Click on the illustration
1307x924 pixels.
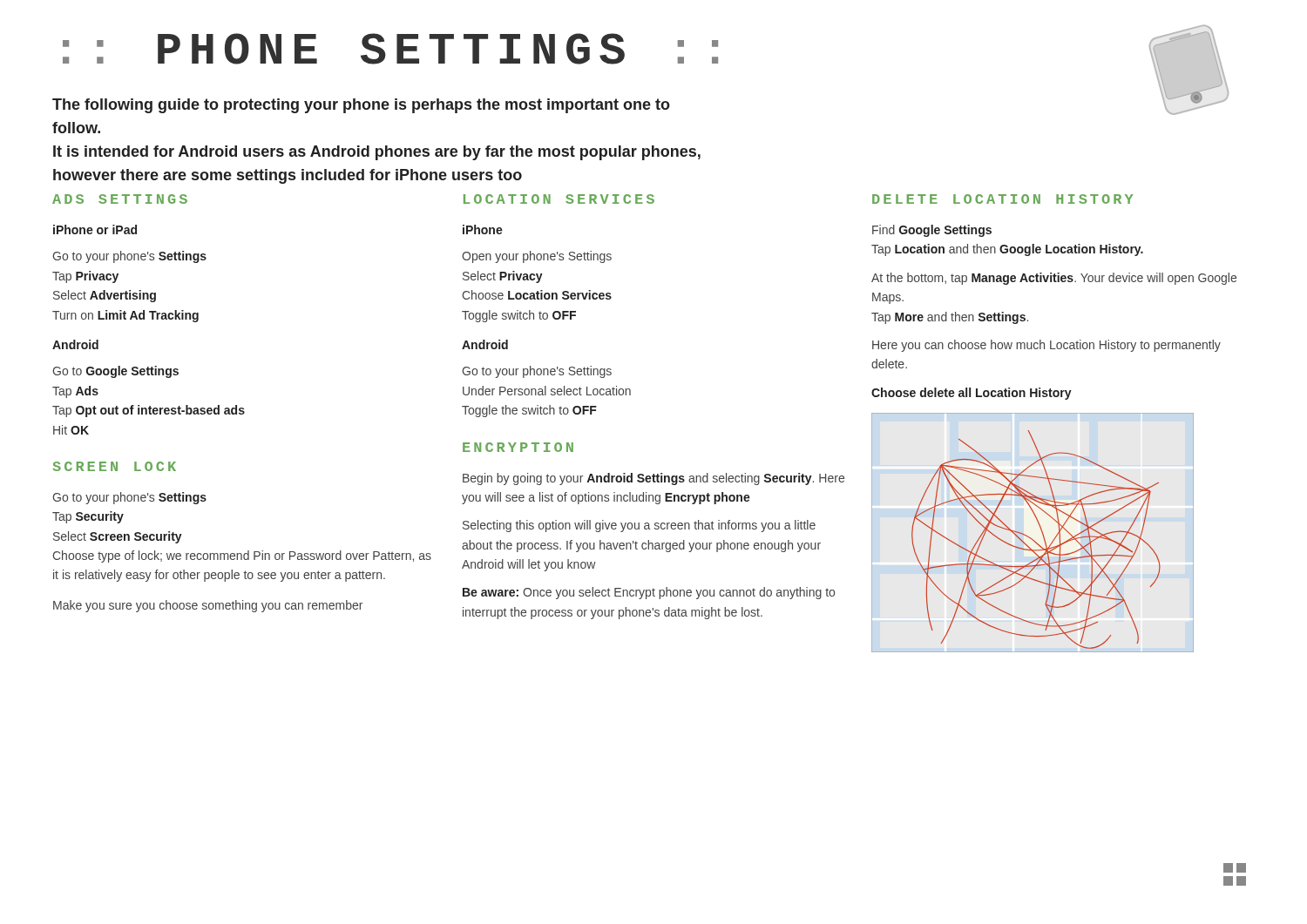[1185, 70]
